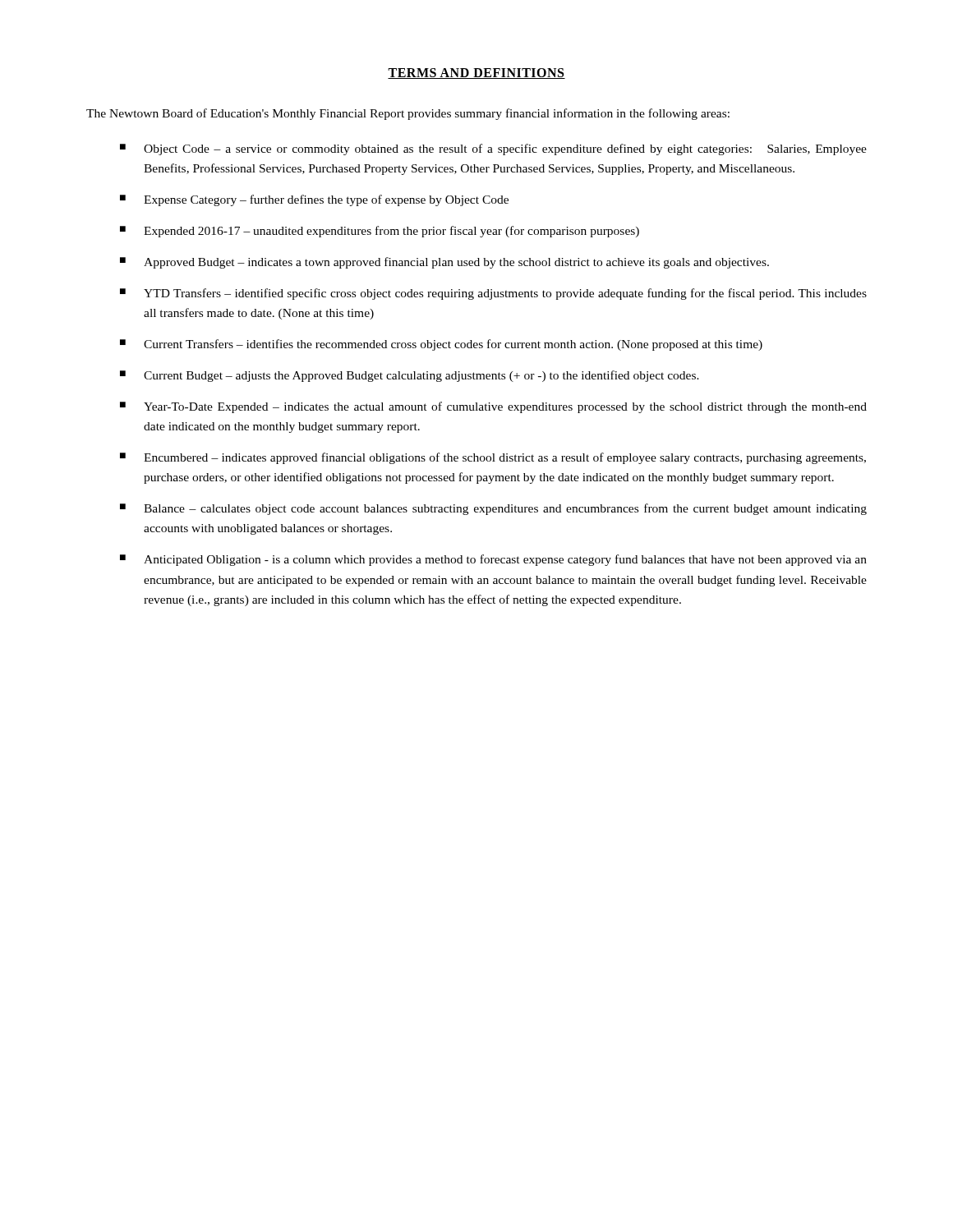Click on the list item containing "■ Current Transfers – identifies"
Image resolution: width=953 pixels, height=1232 pixels.
pyautogui.click(x=493, y=344)
